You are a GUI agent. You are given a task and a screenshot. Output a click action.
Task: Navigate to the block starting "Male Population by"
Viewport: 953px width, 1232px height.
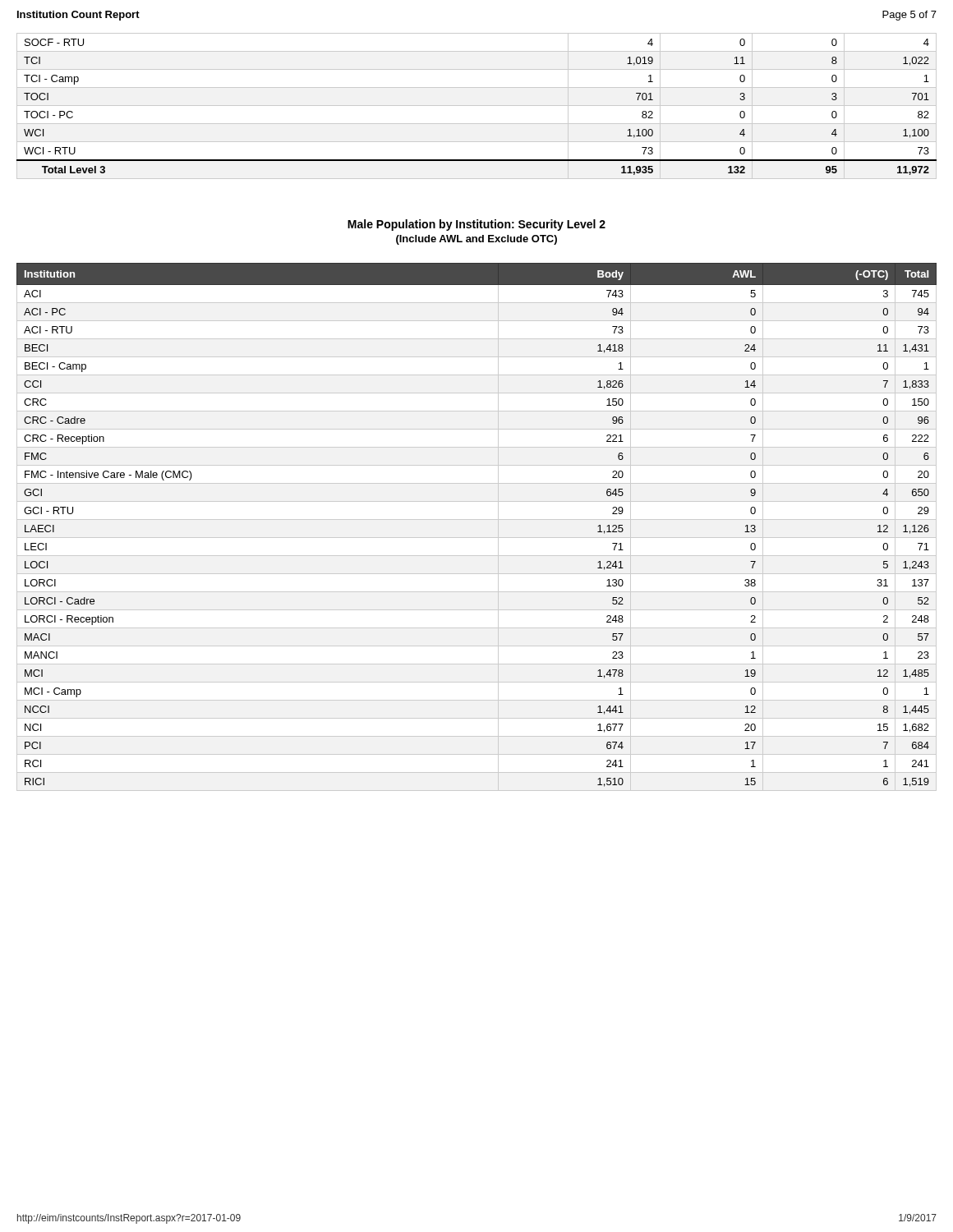476,231
